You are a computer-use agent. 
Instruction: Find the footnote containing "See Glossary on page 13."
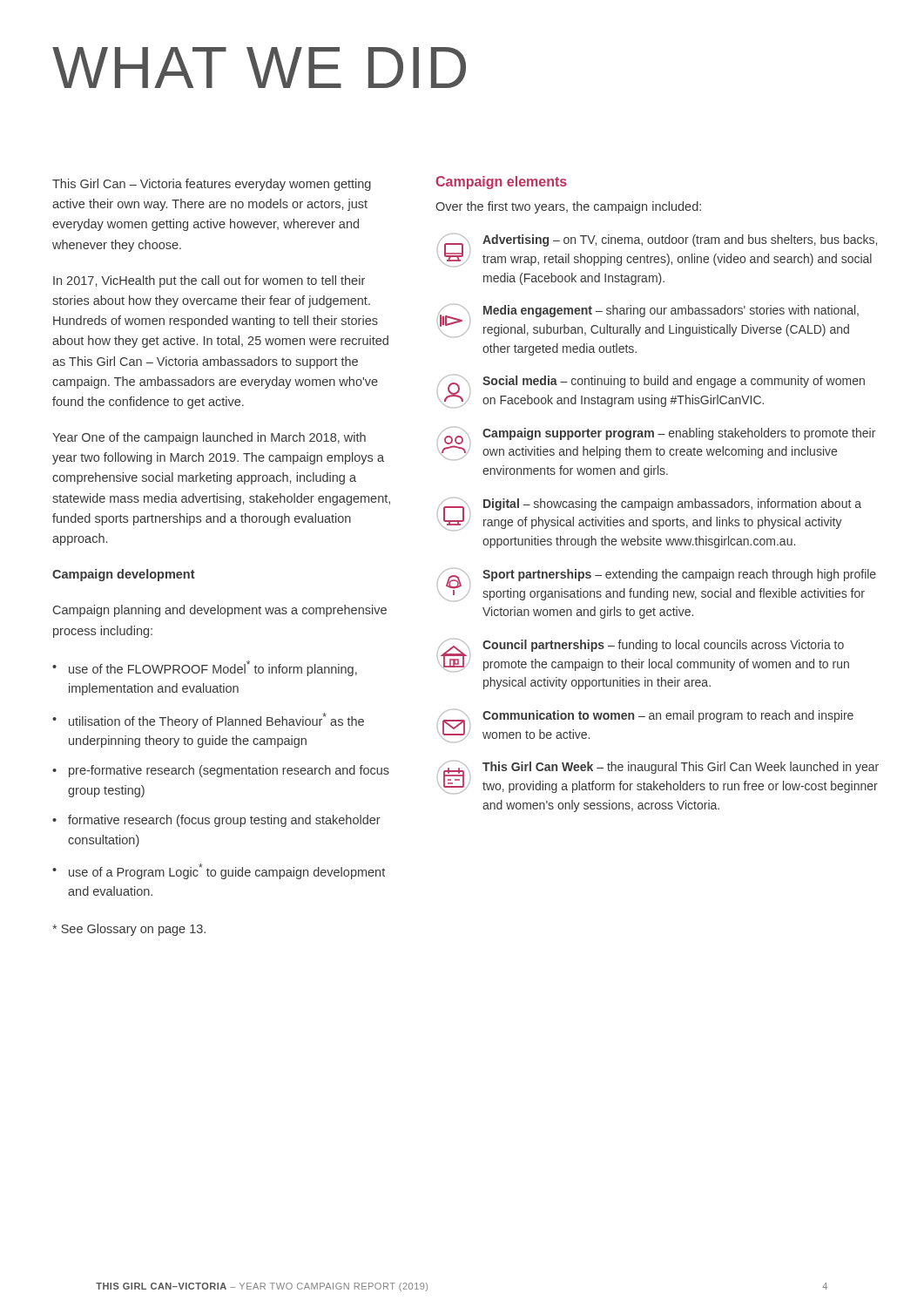129,930
